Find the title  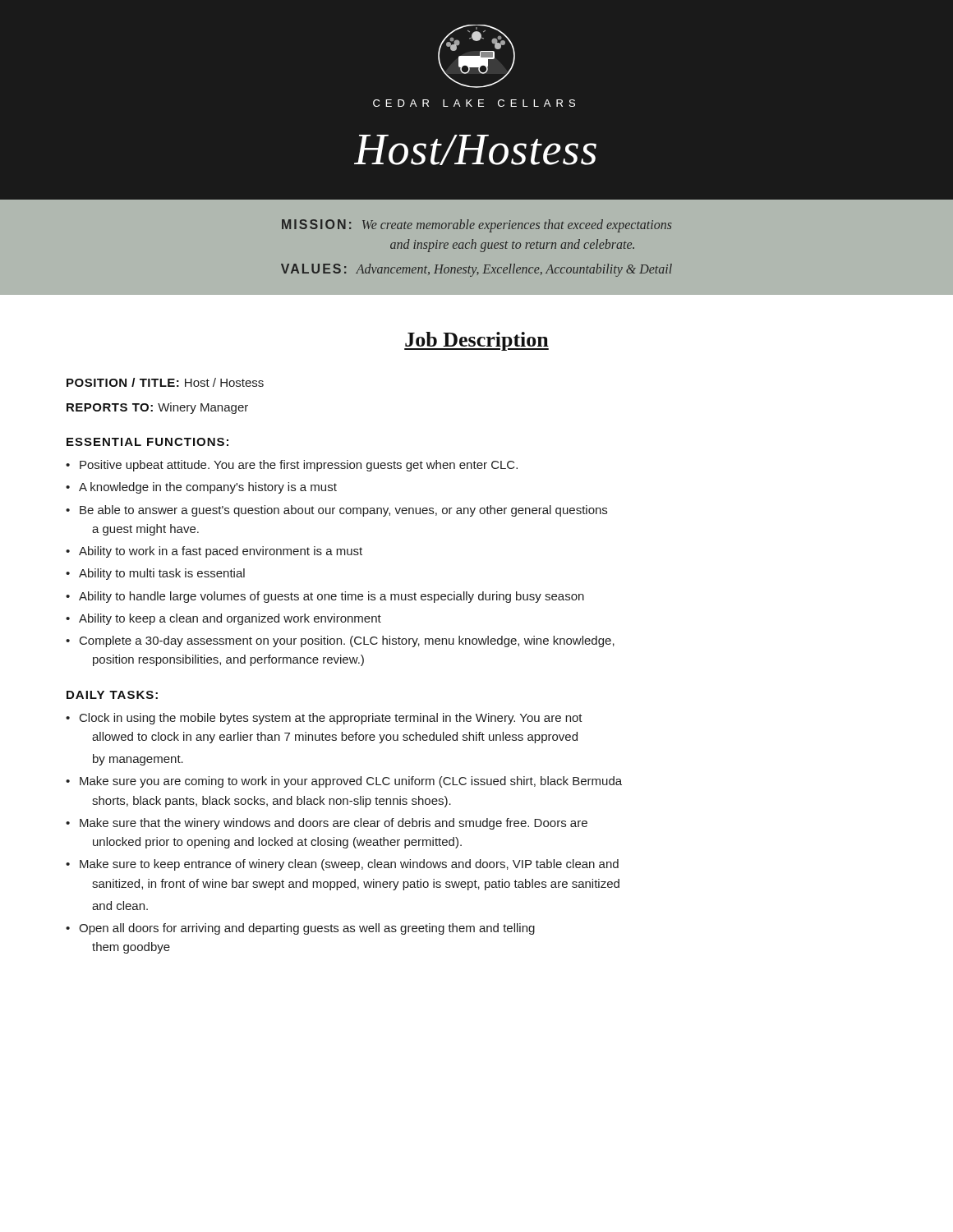[476, 149]
